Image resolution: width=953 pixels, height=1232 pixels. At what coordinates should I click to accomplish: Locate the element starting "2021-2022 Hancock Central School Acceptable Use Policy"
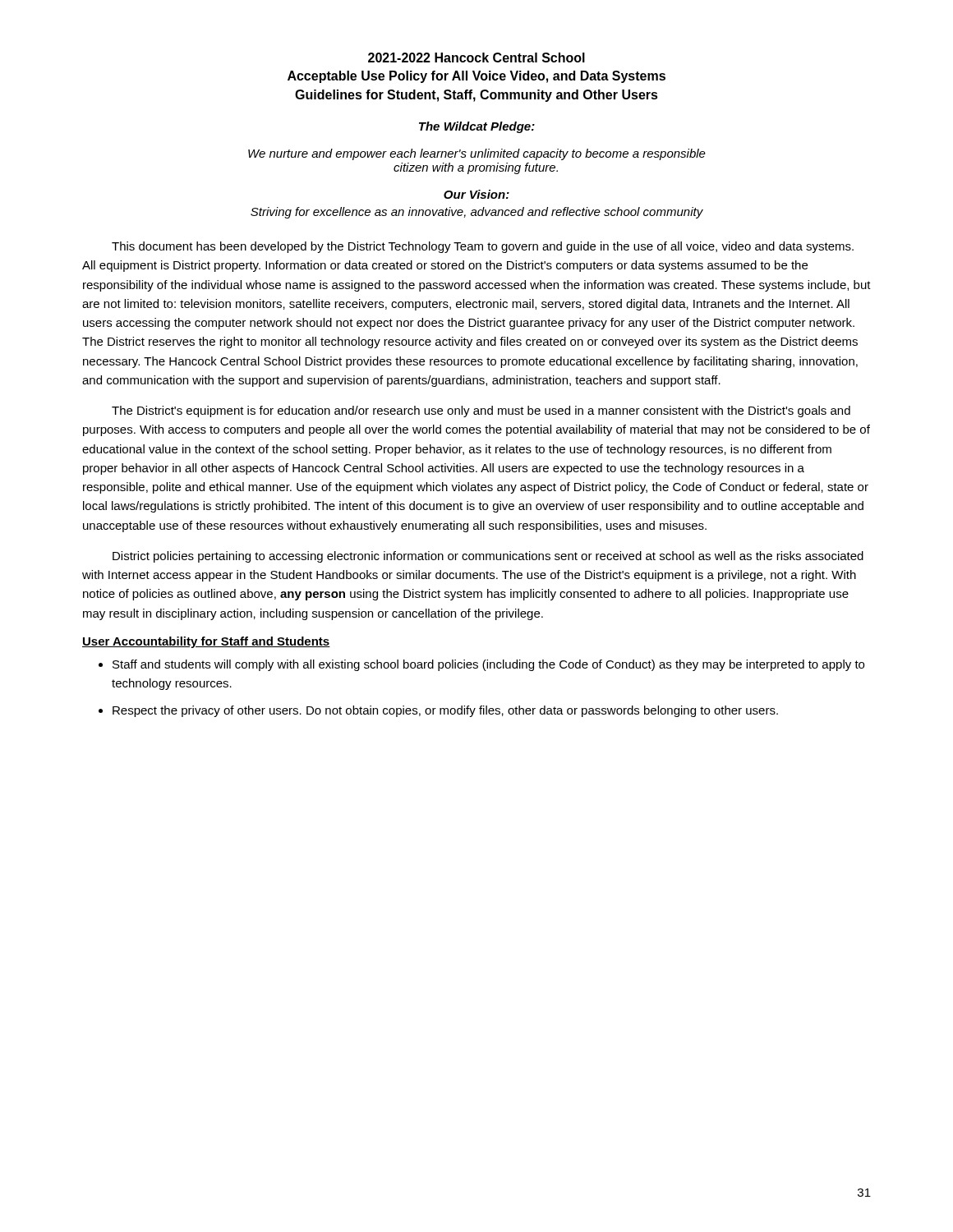[x=476, y=77]
